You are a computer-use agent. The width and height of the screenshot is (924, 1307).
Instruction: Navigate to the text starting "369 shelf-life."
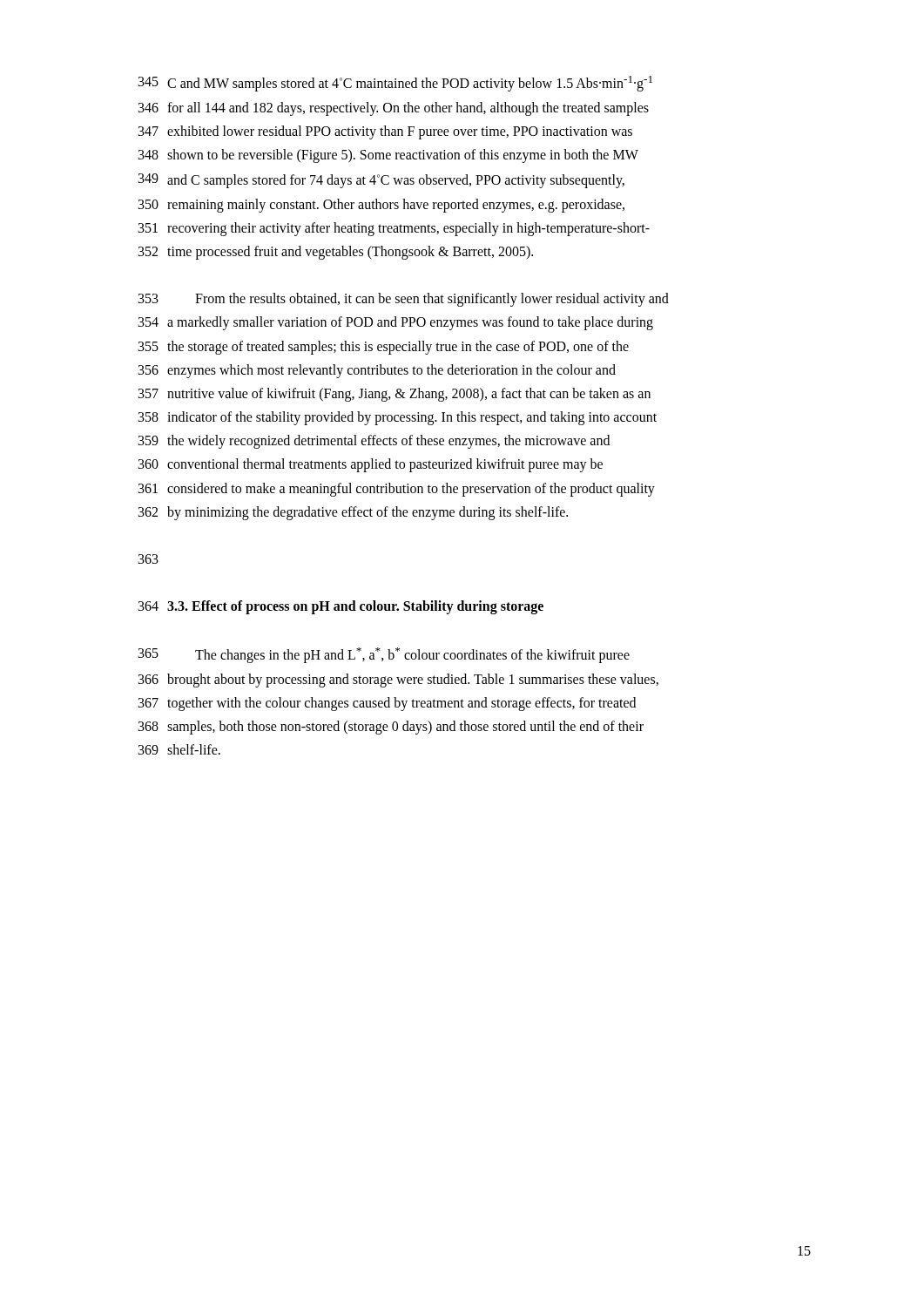(x=179, y=749)
